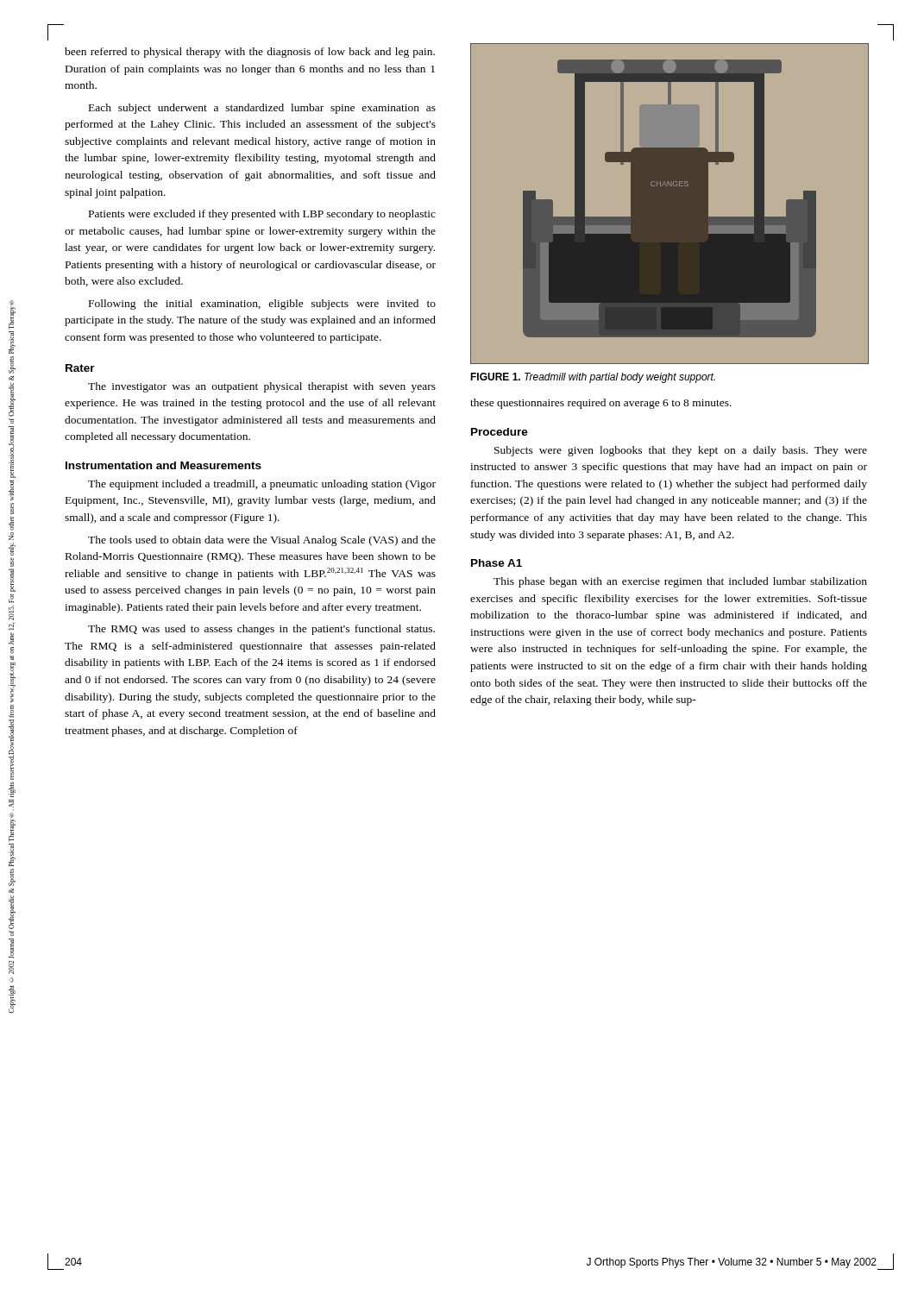This screenshot has height=1294, width=924.
Task: Click on the text block that says "The investigator was an outpatient"
Action: pos(250,411)
